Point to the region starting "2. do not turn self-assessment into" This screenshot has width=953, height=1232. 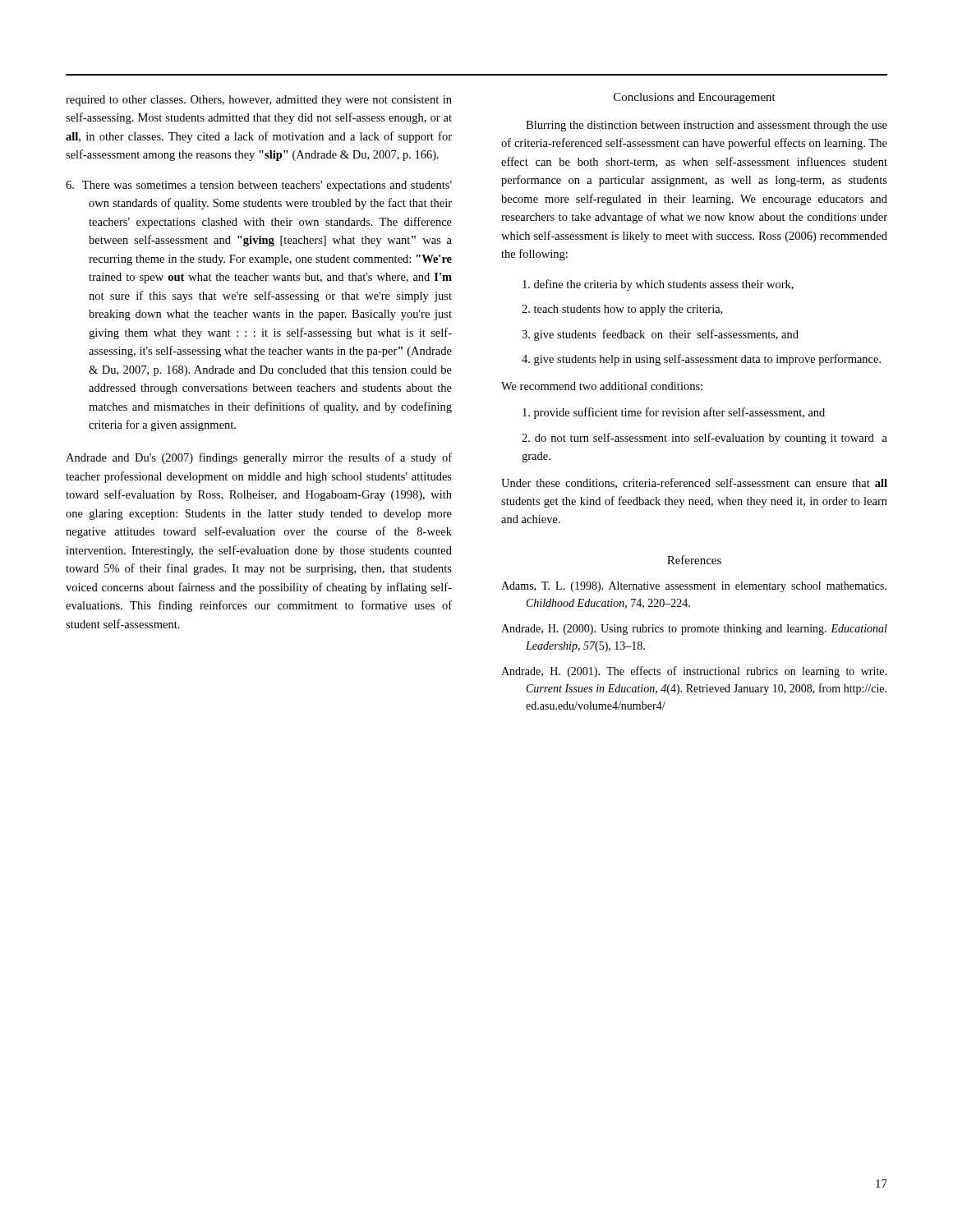pos(704,447)
